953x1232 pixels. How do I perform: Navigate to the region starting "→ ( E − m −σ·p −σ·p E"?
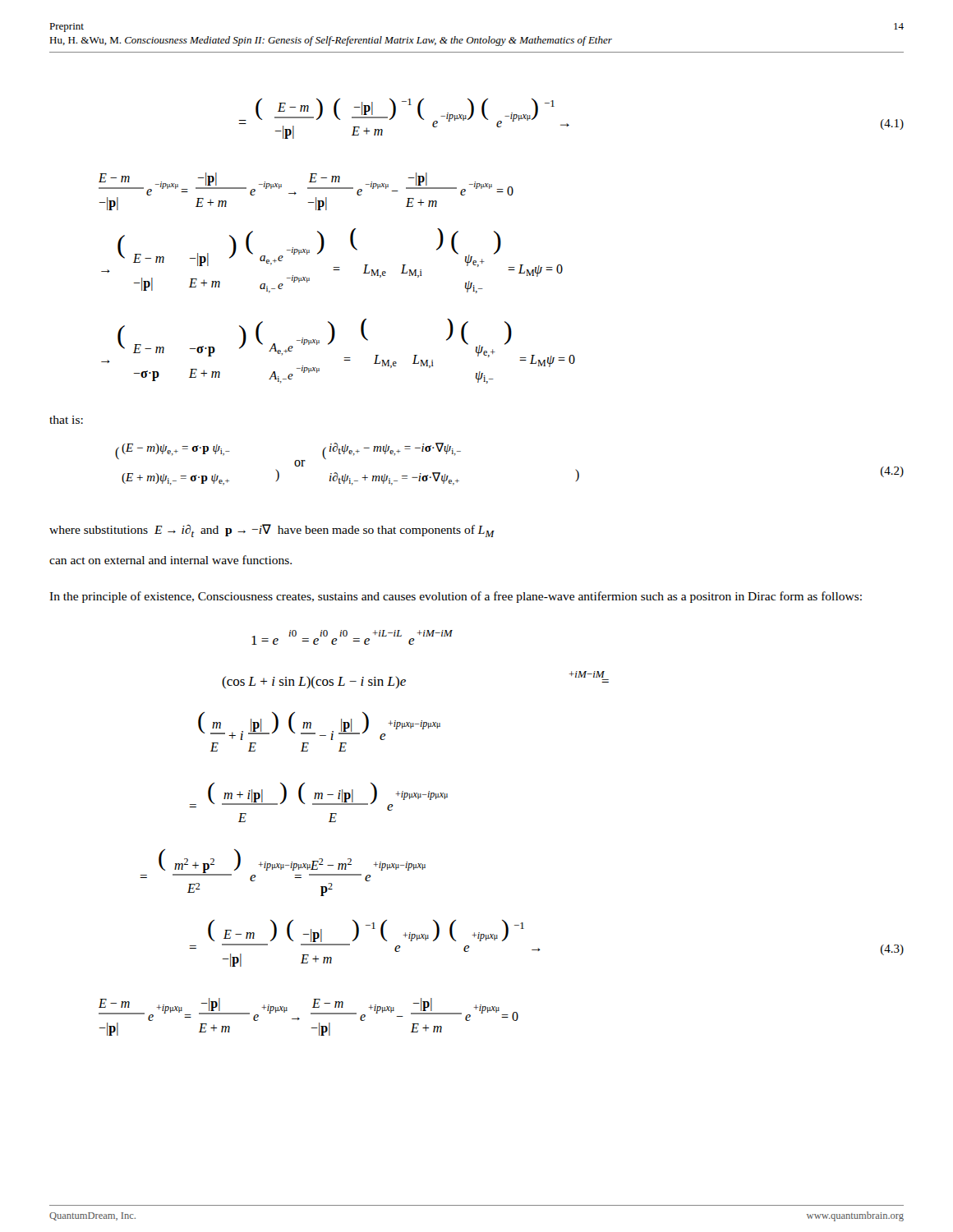476,360
